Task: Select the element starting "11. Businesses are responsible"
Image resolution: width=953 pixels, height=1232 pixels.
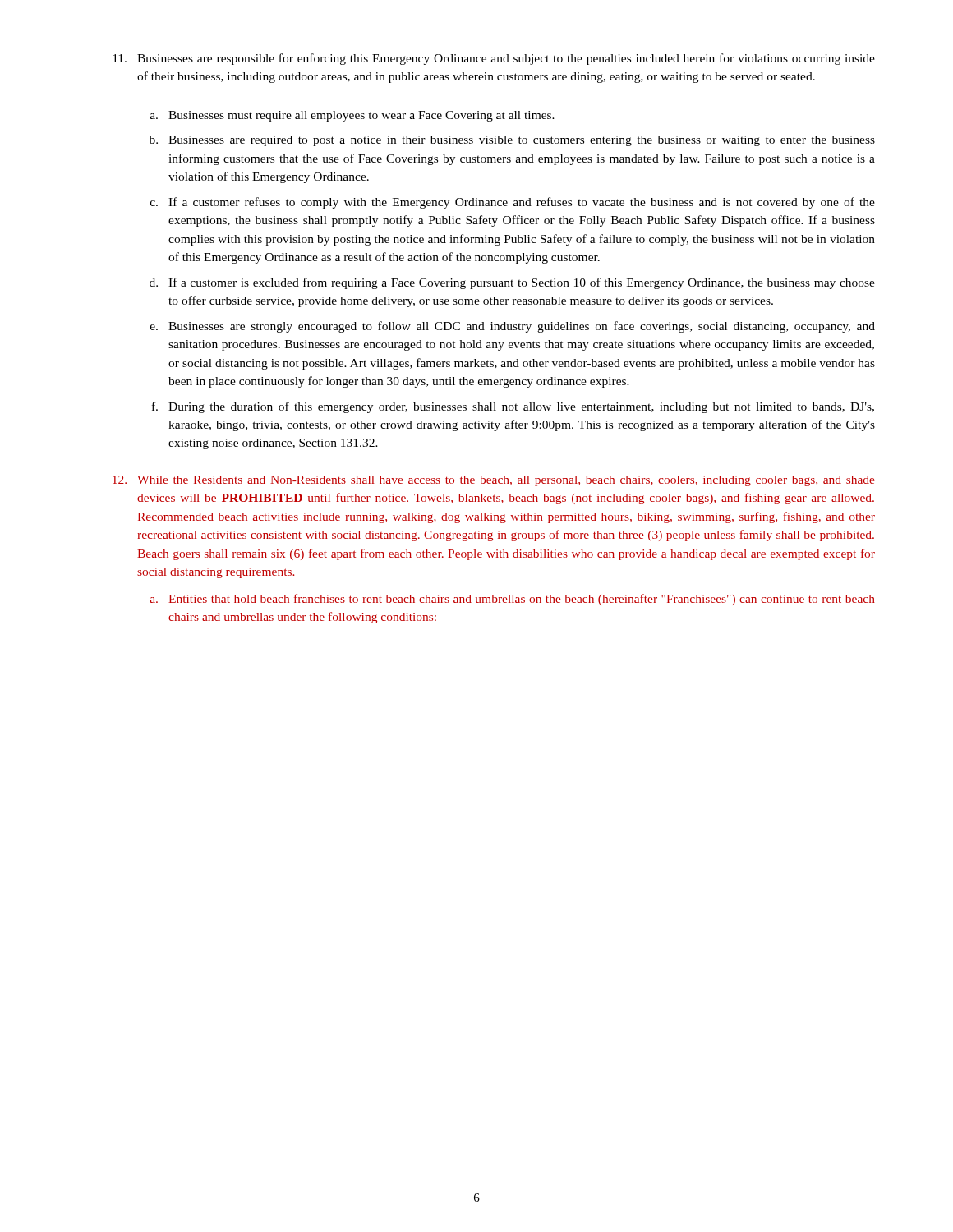Action: tap(476, 68)
